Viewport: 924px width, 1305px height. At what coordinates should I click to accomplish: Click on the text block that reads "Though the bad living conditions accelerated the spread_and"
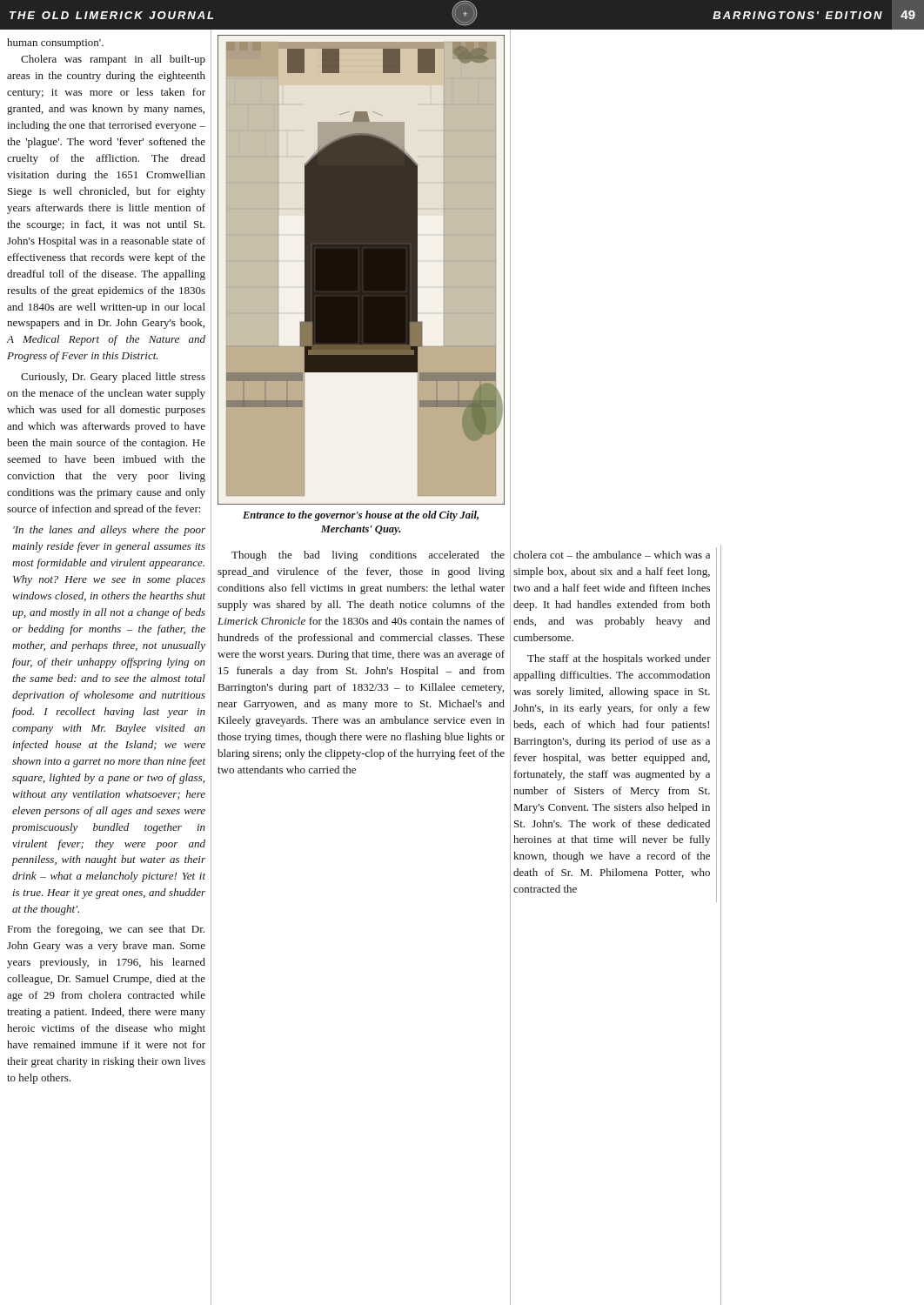(x=361, y=663)
